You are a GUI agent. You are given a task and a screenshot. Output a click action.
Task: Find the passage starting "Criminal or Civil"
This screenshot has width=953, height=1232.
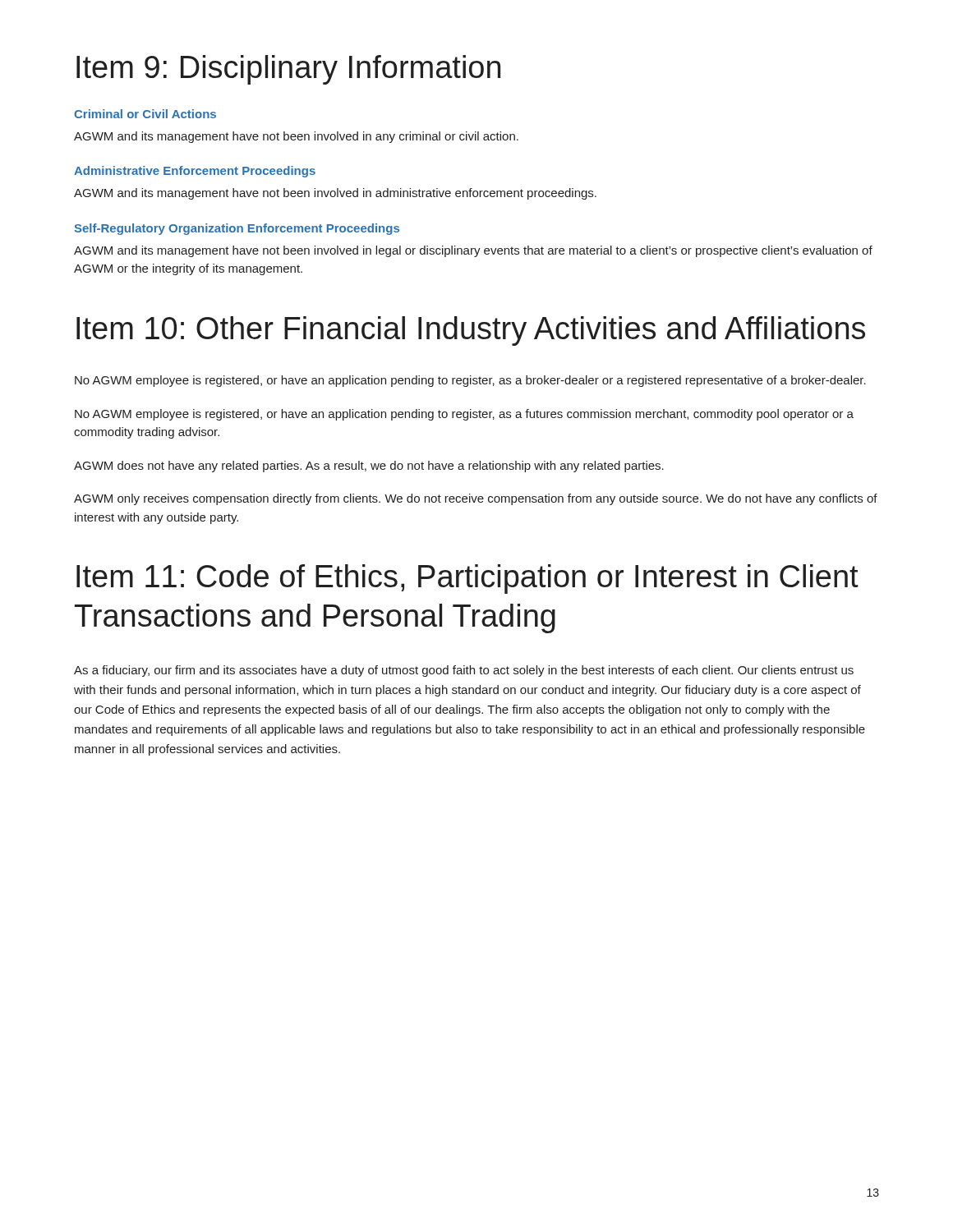[x=145, y=113]
